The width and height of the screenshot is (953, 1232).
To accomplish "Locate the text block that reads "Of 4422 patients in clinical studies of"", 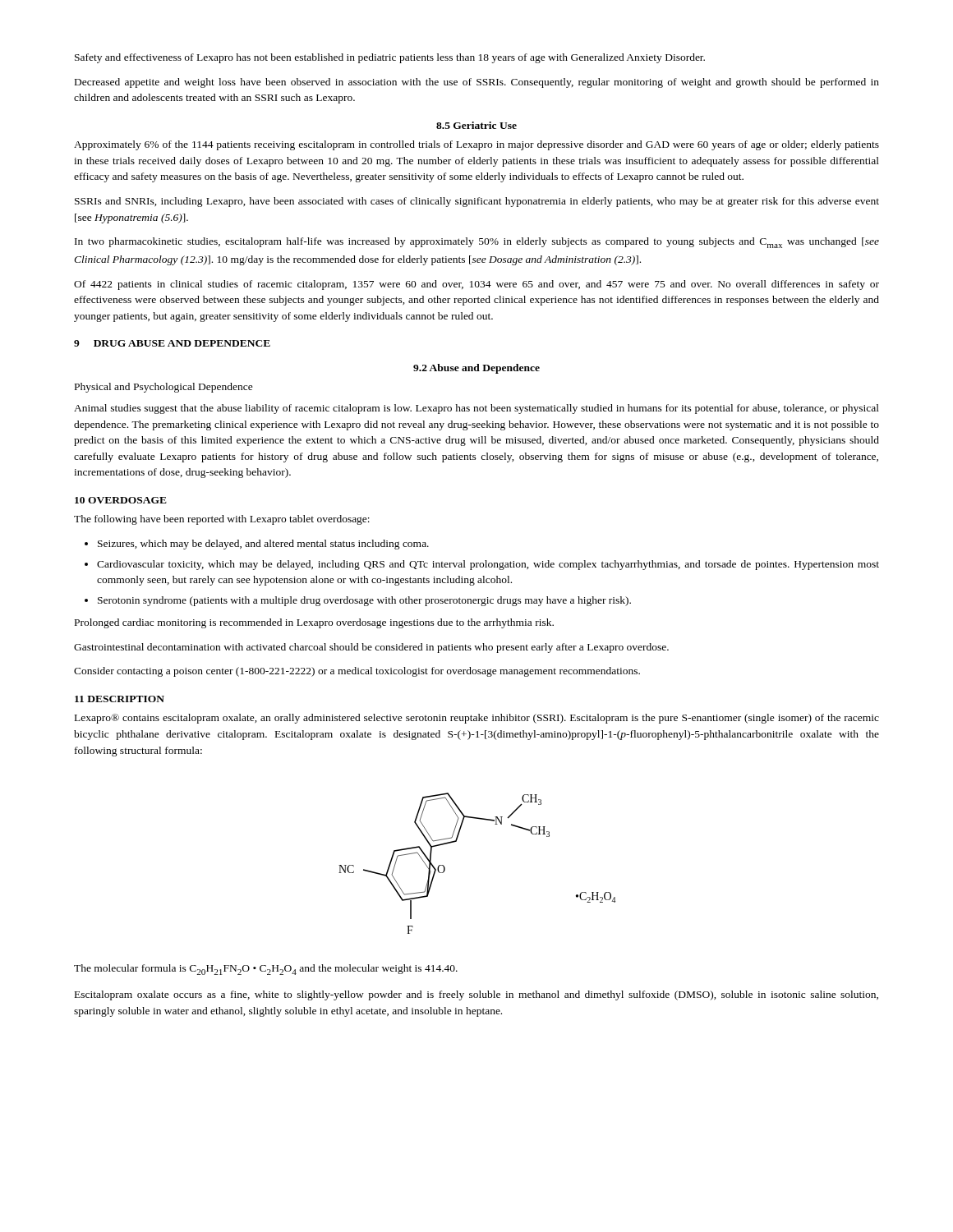I will coord(476,300).
